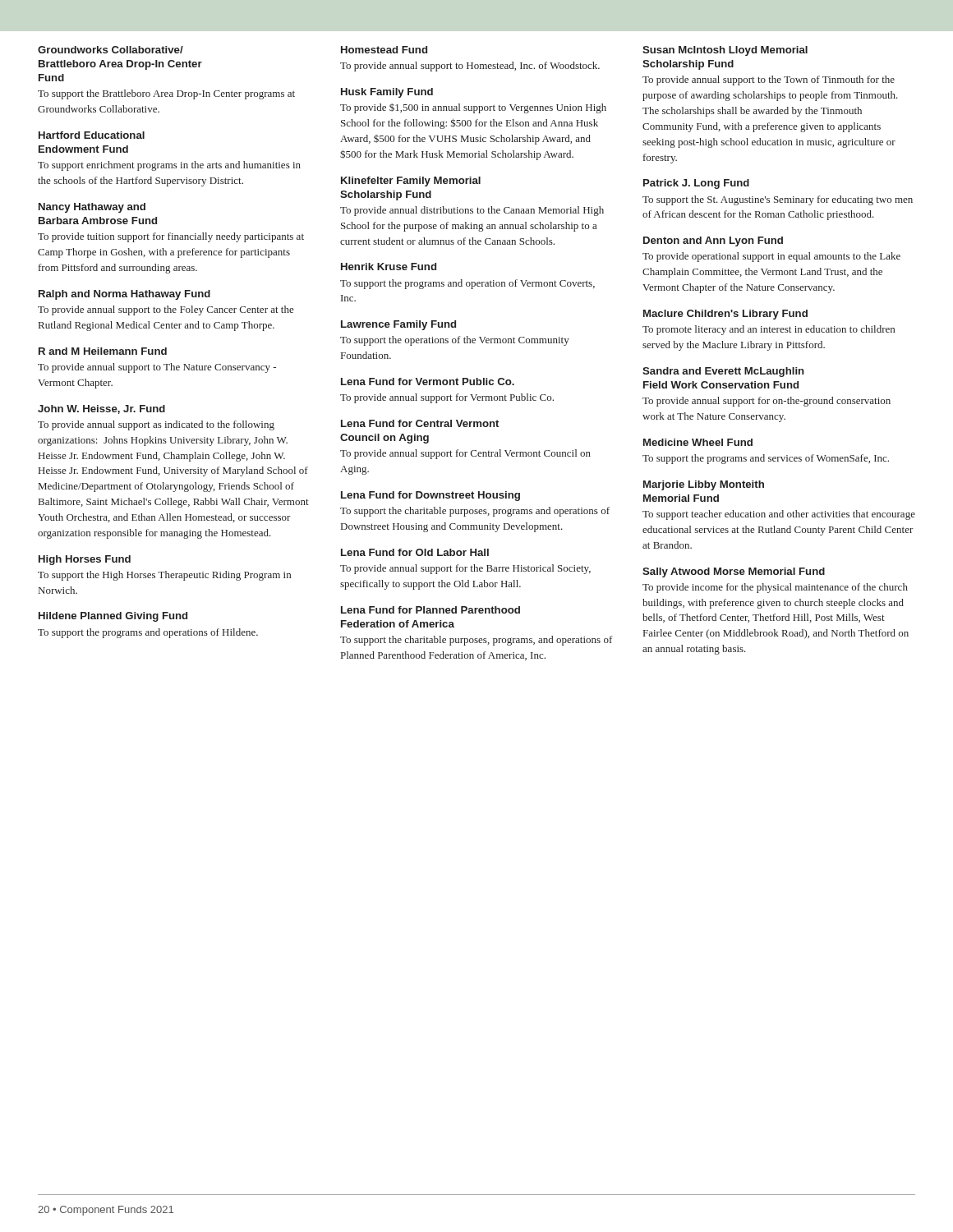Screen dimensions: 1232x953
Task: Select the list item that says "Susan McIntosh Lloyd MemorialScholarship Fund To provide"
Action: (779, 104)
